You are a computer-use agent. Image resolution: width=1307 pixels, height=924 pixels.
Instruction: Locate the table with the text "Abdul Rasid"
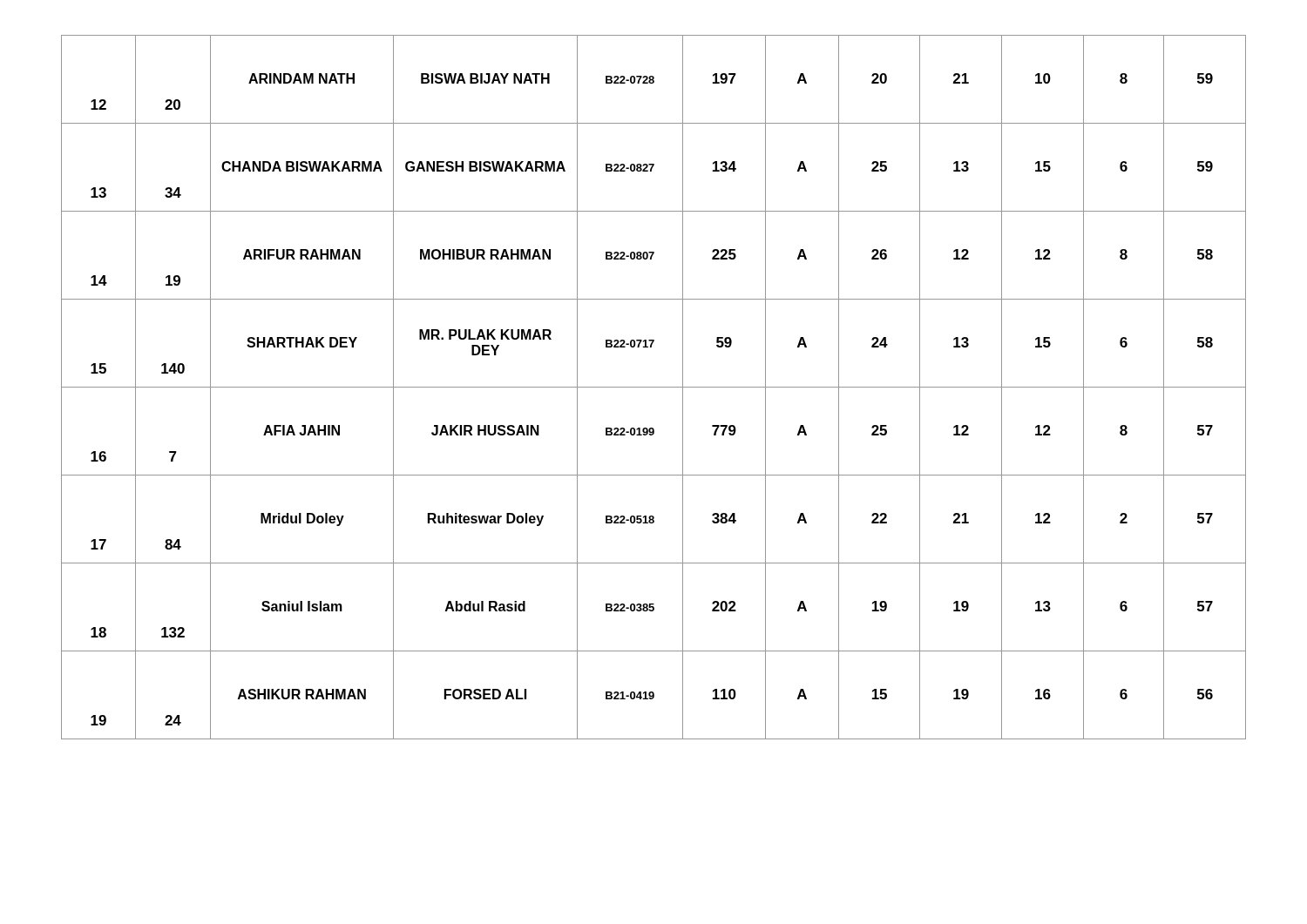pyautogui.click(x=654, y=387)
